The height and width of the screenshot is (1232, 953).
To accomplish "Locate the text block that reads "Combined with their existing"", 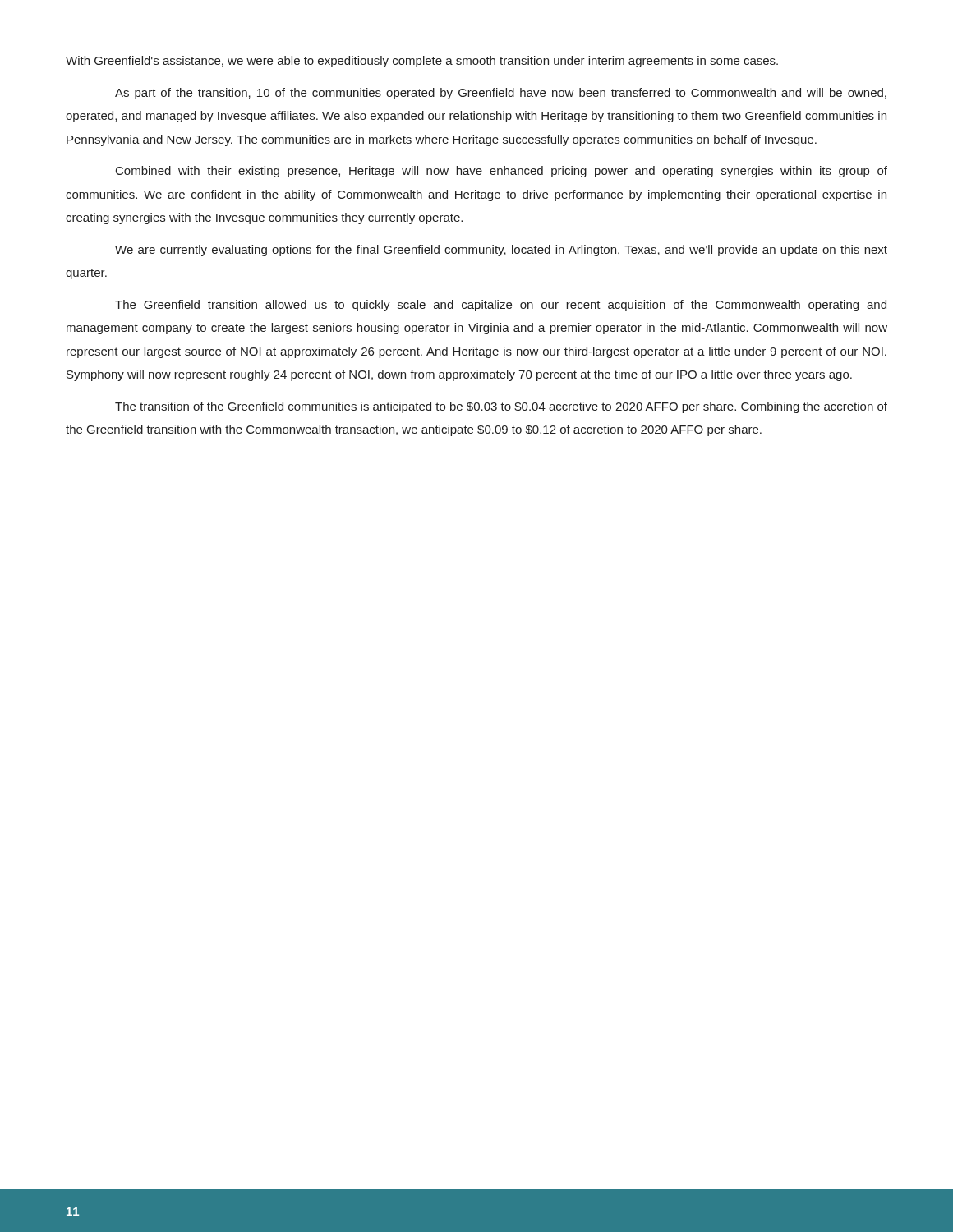I will point(476,194).
